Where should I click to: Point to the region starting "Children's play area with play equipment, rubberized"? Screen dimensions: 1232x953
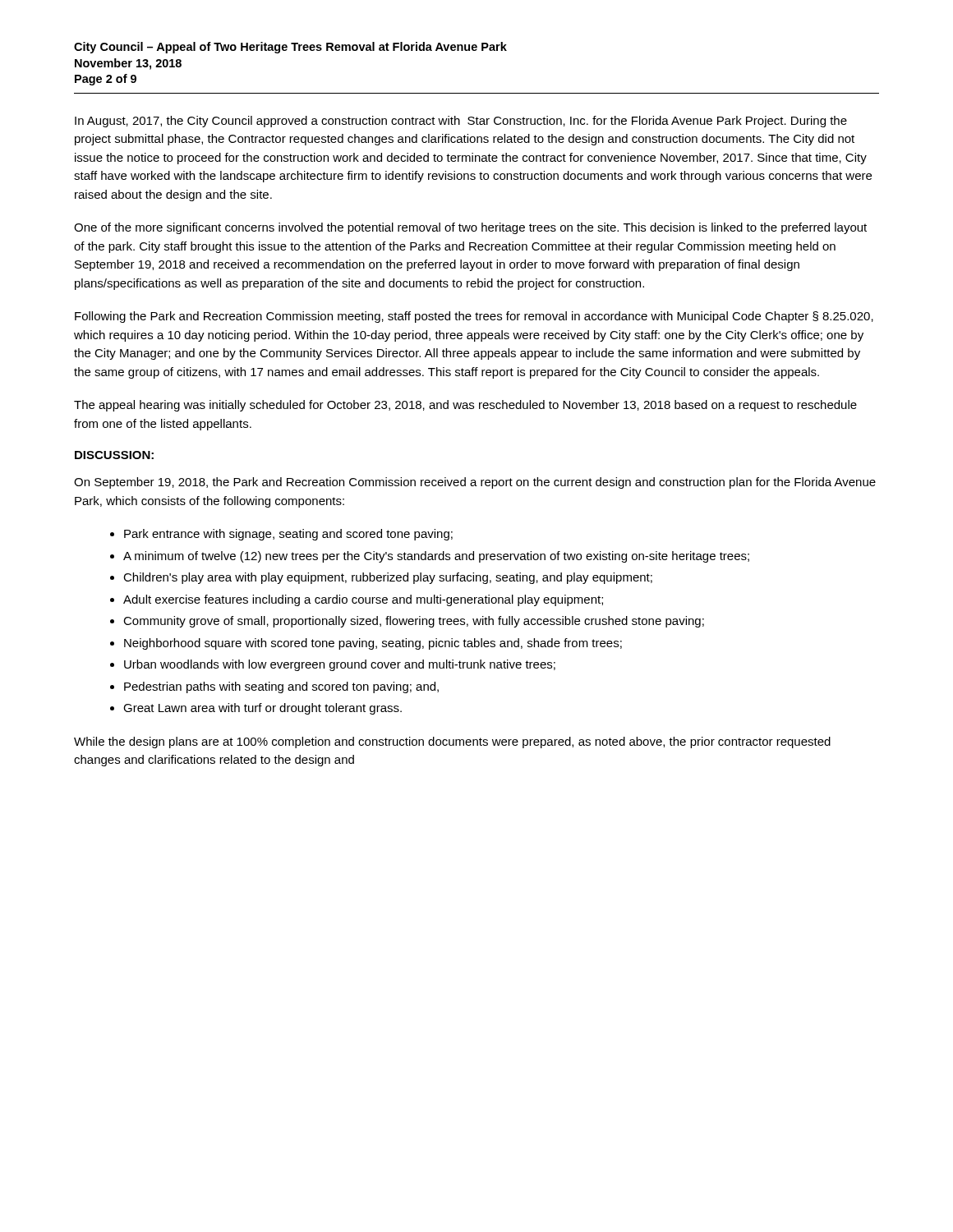tap(388, 577)
